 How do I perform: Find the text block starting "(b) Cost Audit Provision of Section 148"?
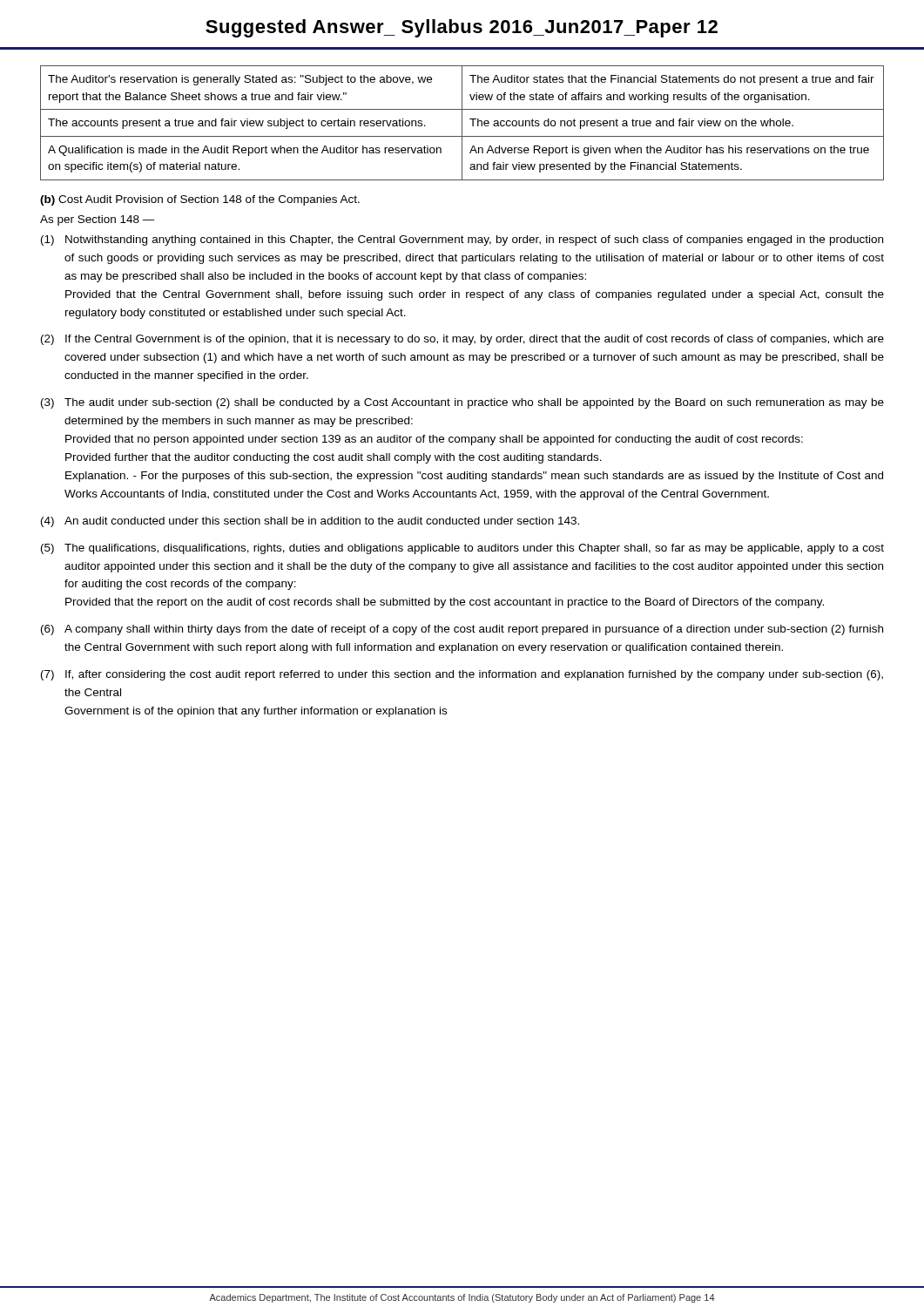pyautogui.click(x=200, y=199)
